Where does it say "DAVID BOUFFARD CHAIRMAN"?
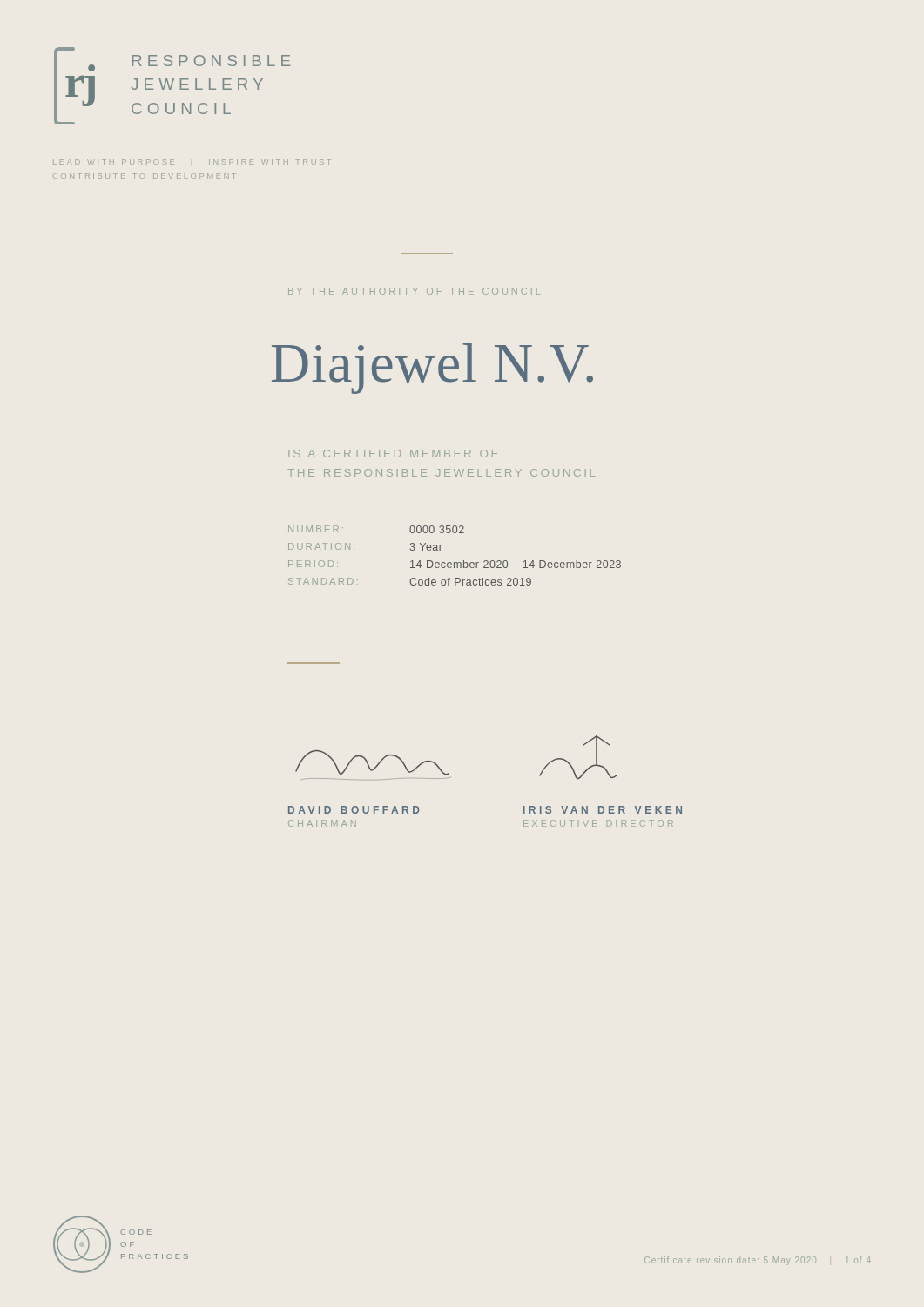Screen dimensions: 1307x924 (374, 816)
